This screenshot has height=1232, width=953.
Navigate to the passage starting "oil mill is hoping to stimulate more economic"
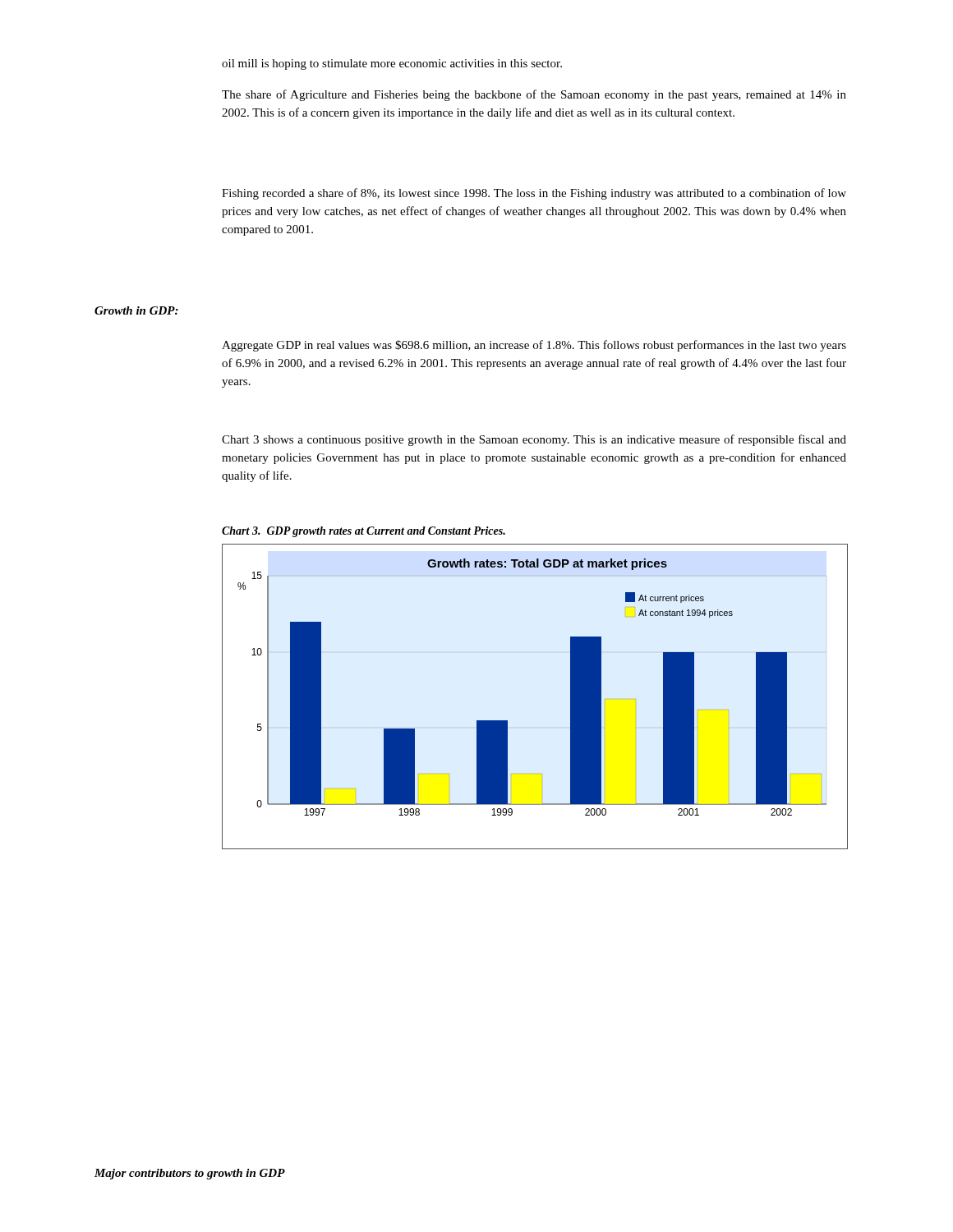click(x=534, y=64)
